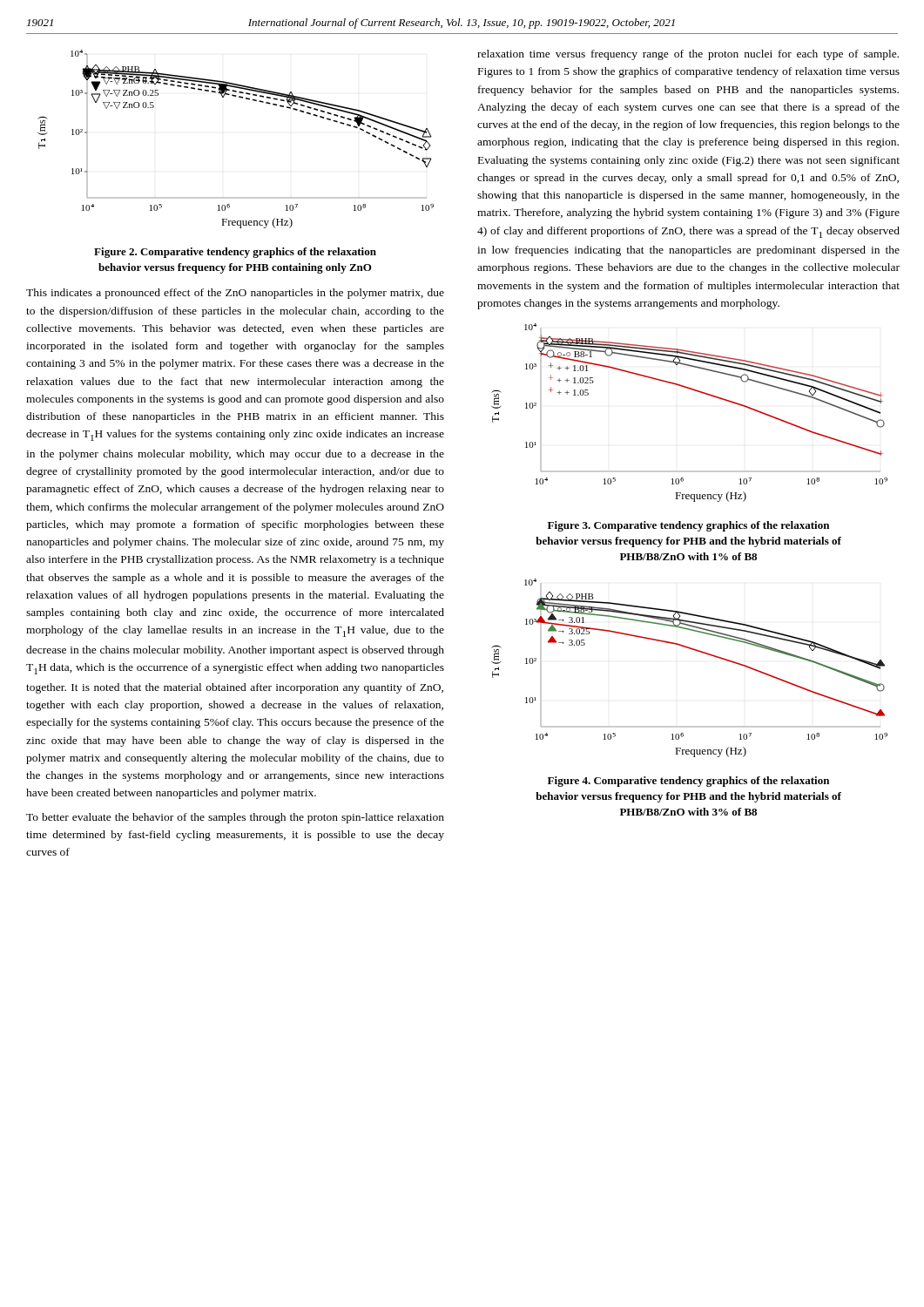
Task: Select the region starting "Figure 4. Comparative"
Action: click(x=688, y=796)
